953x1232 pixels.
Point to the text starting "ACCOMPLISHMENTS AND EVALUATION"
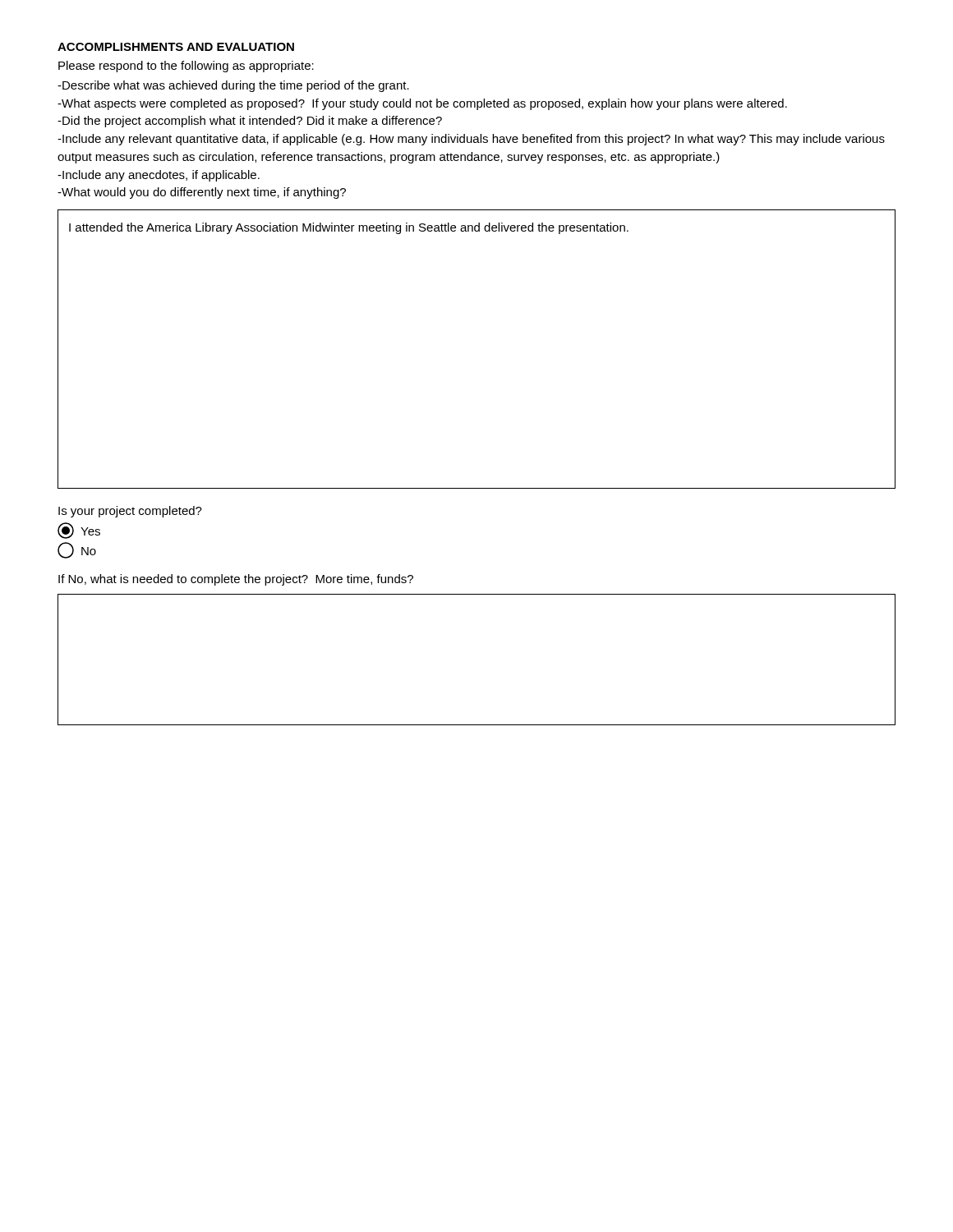click(x=176, y=46)
